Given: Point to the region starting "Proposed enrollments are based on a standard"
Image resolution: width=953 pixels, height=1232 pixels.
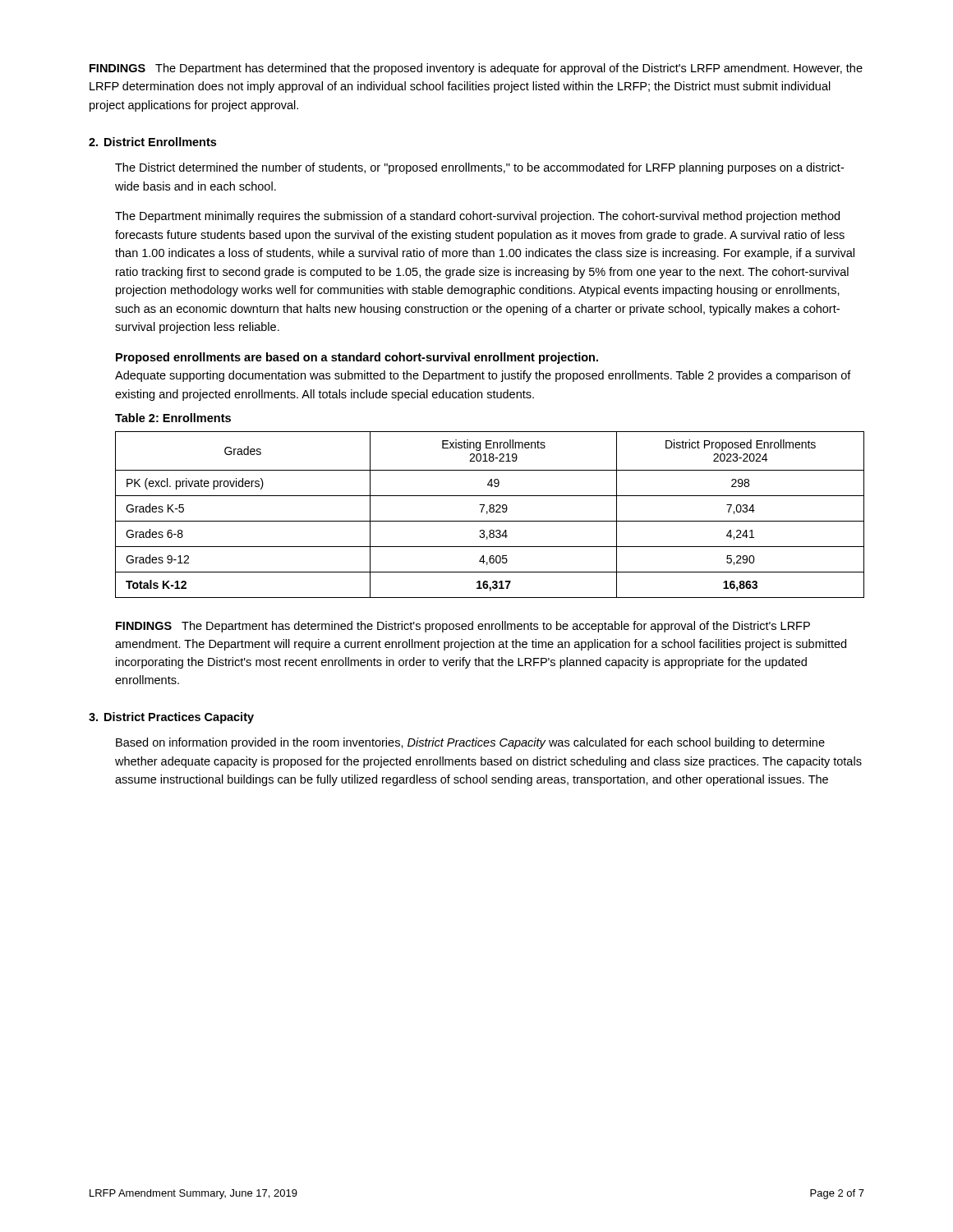Looking at the screenshot, I should click(483, 376).
